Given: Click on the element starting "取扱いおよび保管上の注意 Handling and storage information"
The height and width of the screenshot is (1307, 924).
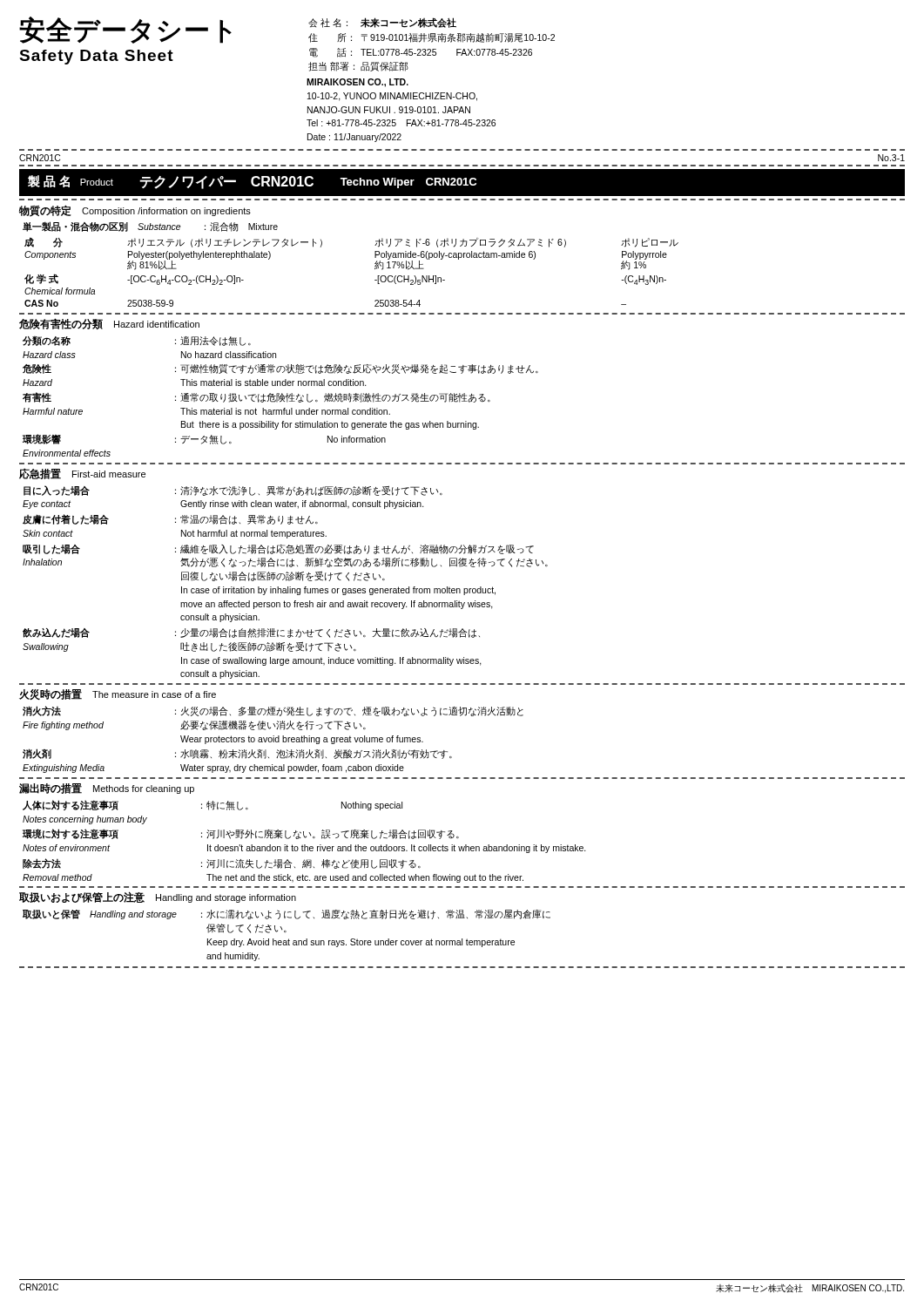Looking at the screenshot, I should click(158, 898).
